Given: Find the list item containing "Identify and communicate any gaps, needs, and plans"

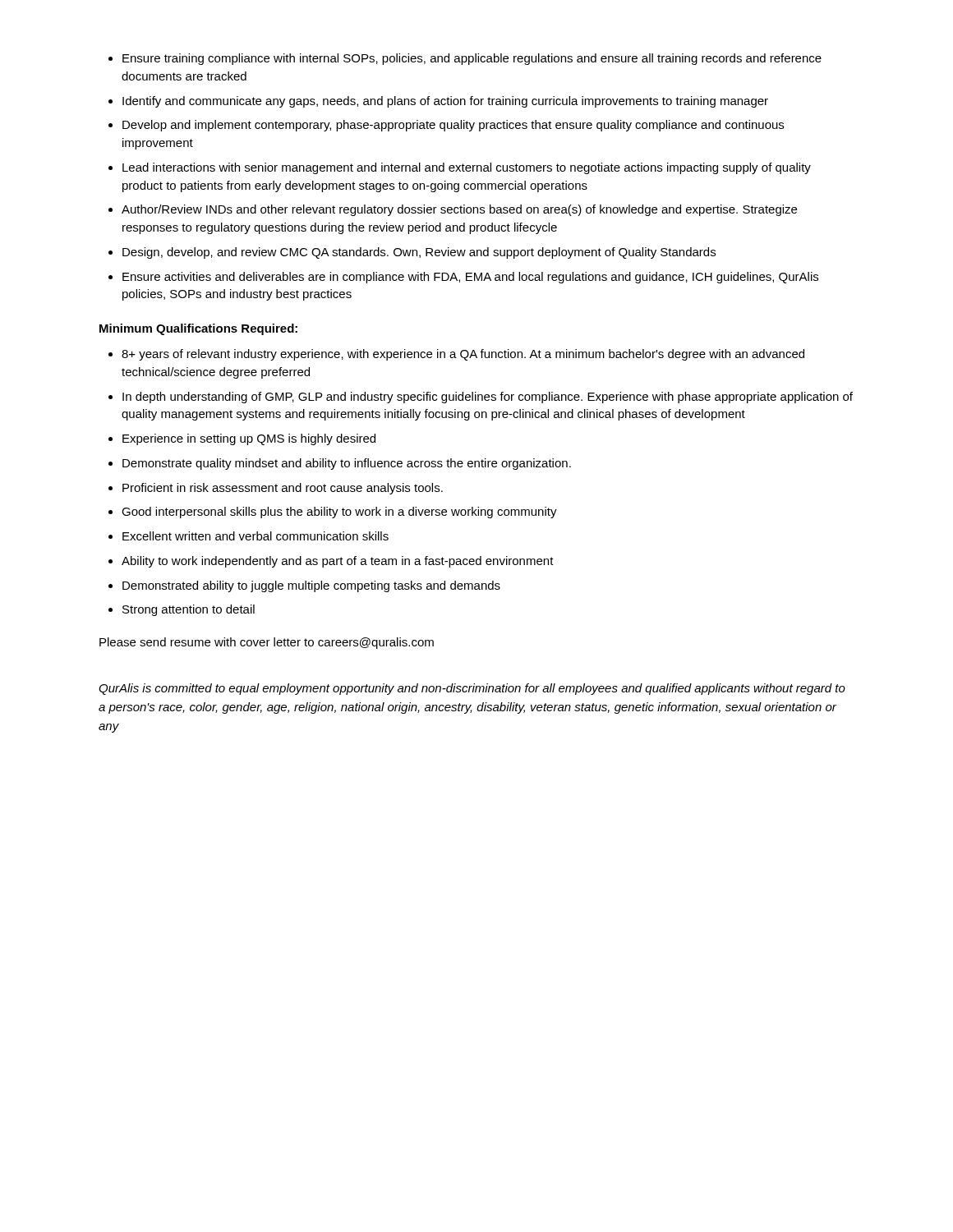Looking at the screenshot, I should point(488,100).
